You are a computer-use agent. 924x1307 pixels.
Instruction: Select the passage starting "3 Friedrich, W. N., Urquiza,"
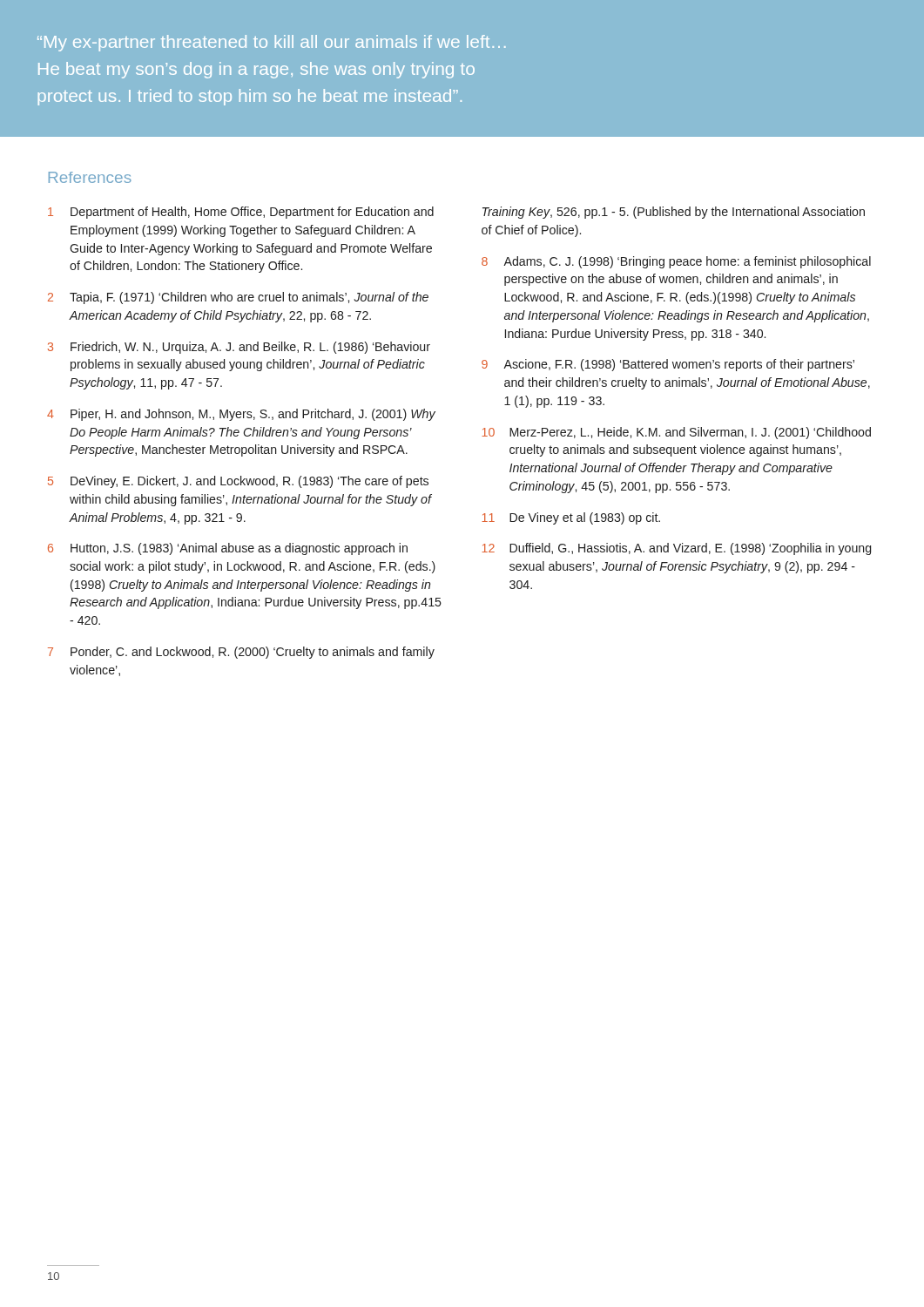click(x=245, y=365)
